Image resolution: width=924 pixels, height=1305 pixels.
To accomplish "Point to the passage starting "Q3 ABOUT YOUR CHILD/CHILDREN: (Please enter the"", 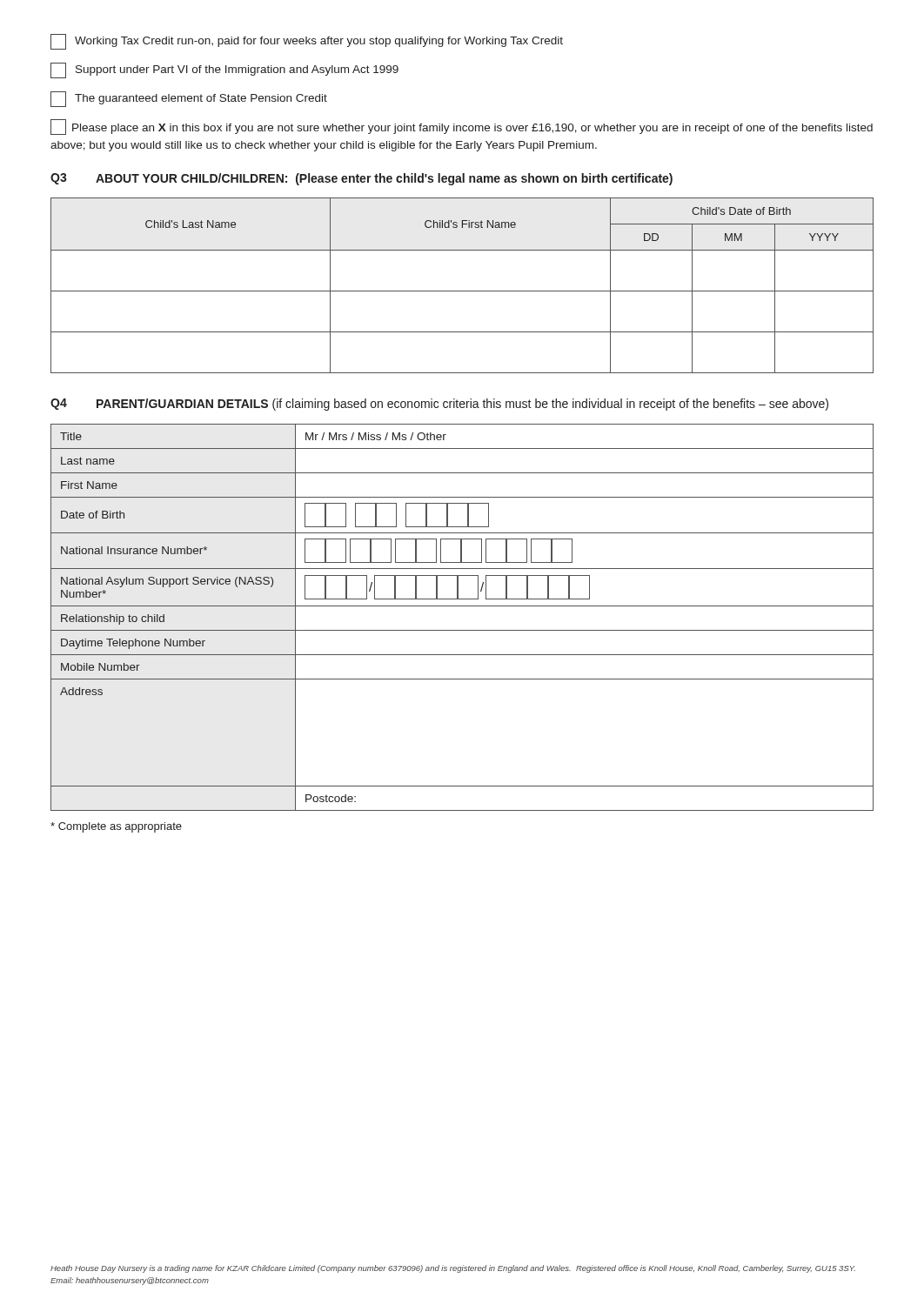I will [362, 179].
